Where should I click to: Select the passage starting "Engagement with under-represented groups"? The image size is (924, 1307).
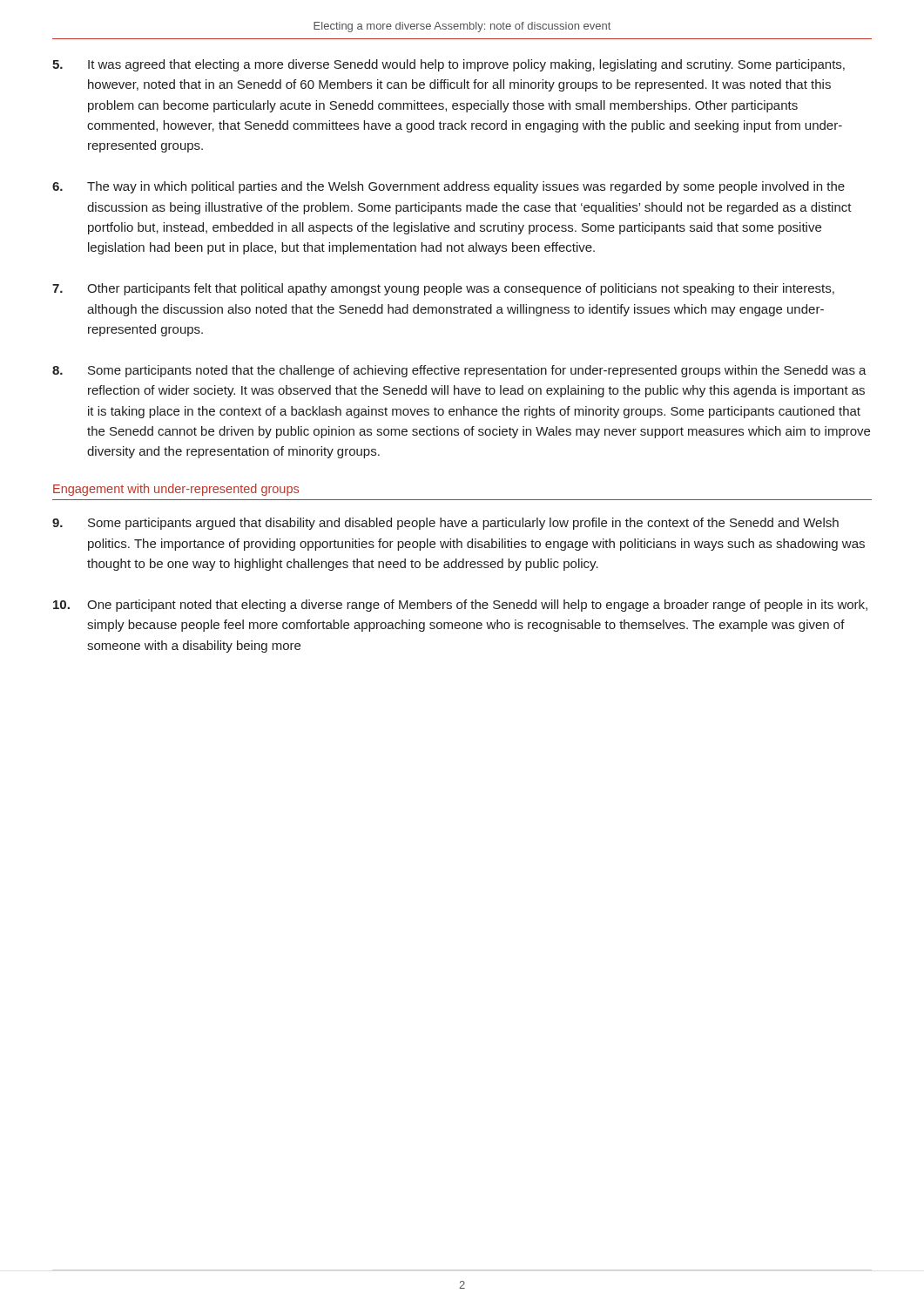[462, 491]
